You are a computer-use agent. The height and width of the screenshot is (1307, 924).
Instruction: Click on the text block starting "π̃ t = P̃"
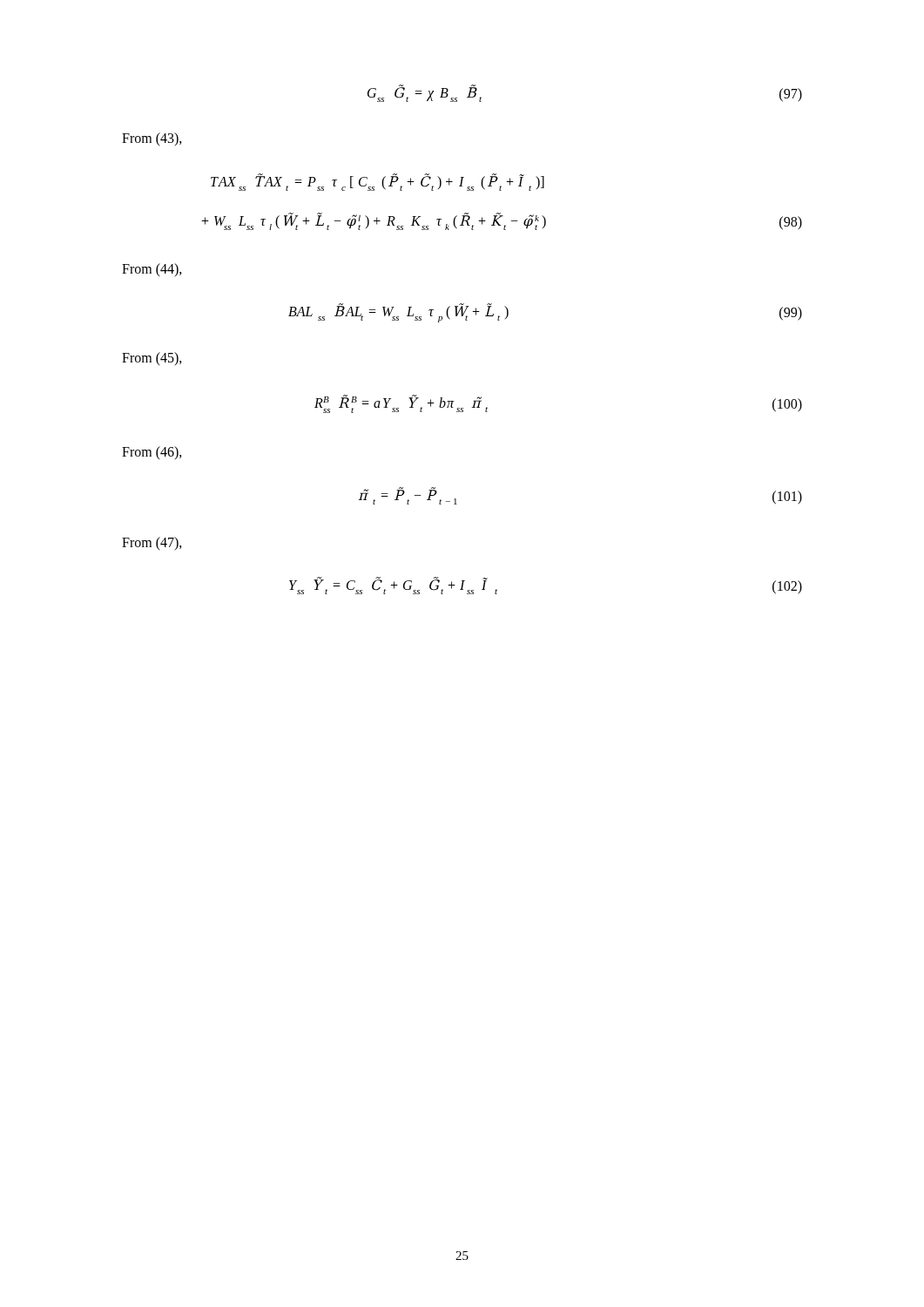coord(462,497)
